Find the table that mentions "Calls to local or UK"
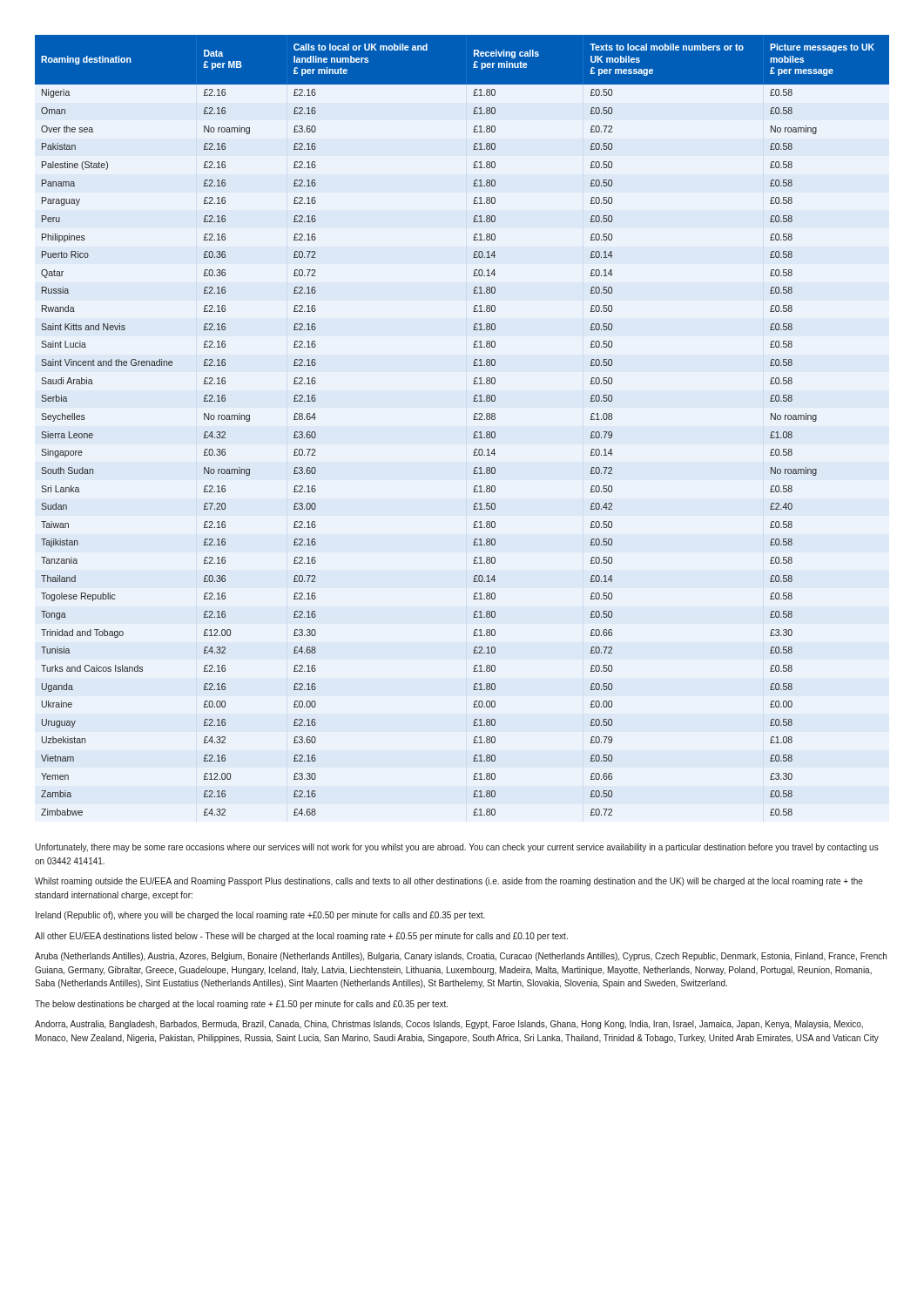This screenshot has height=1307, width=924. (462, 428)
